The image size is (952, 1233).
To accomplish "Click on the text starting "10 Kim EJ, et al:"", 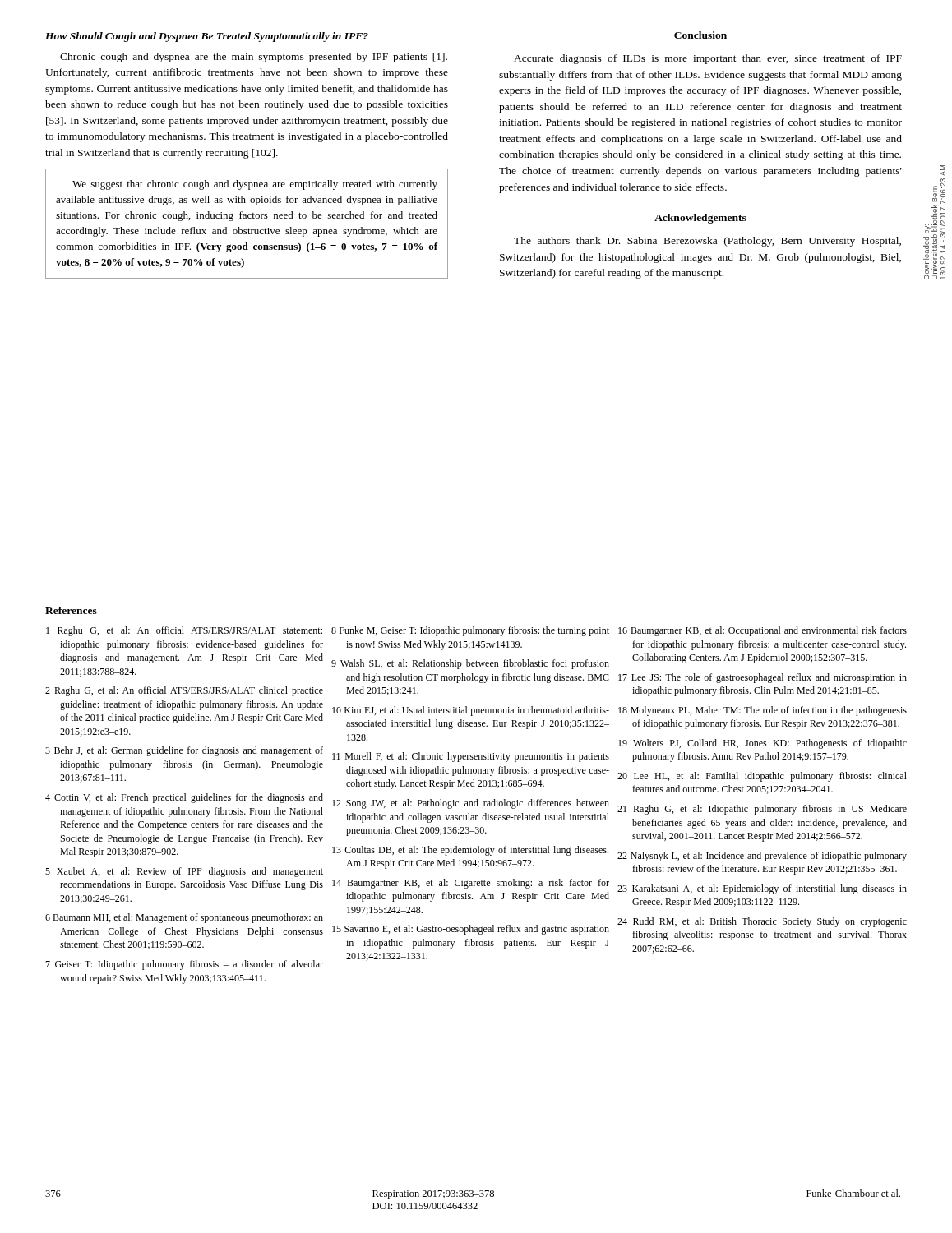I will 470,724.
